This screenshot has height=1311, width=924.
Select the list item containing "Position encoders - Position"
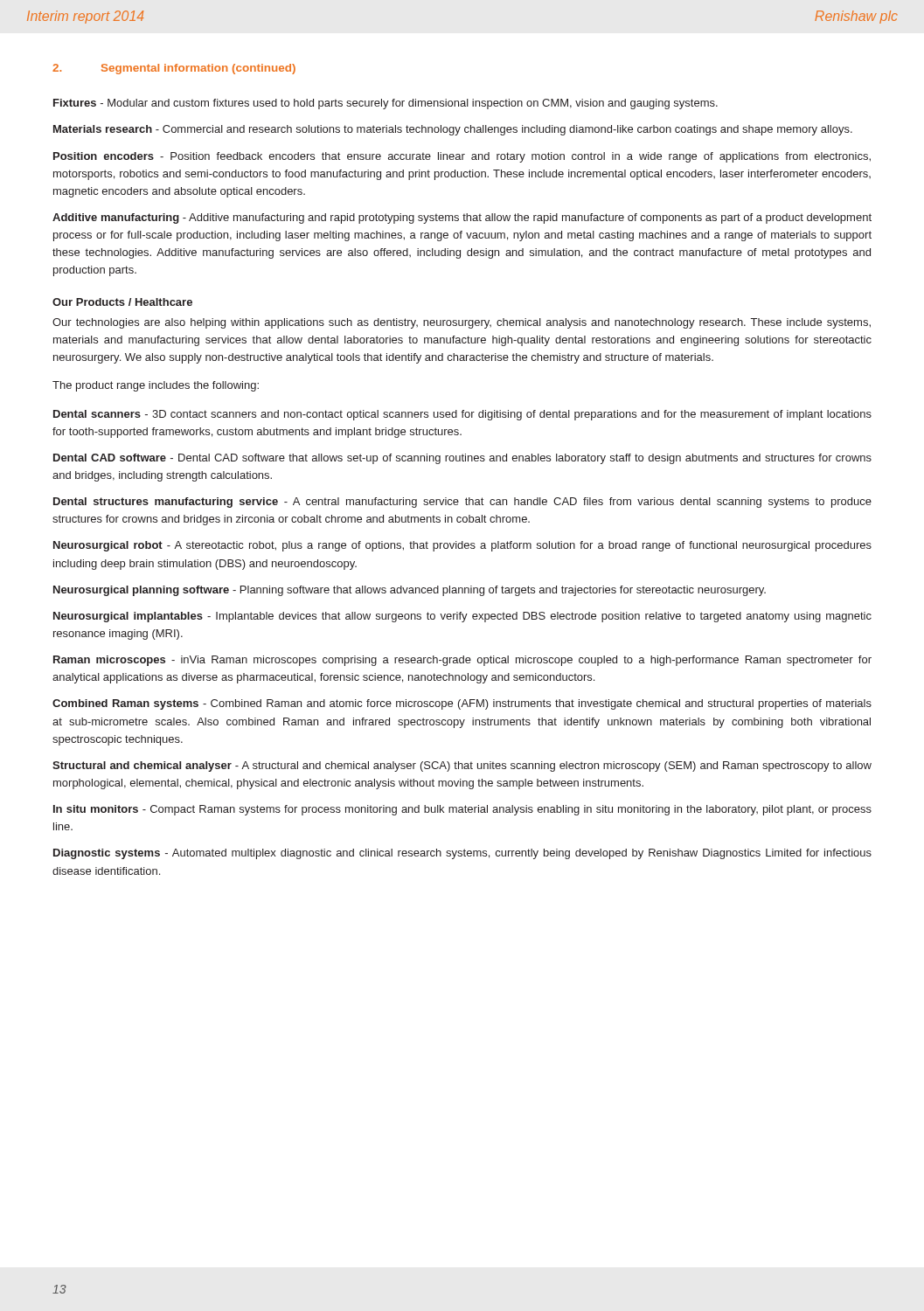point(462,173)
